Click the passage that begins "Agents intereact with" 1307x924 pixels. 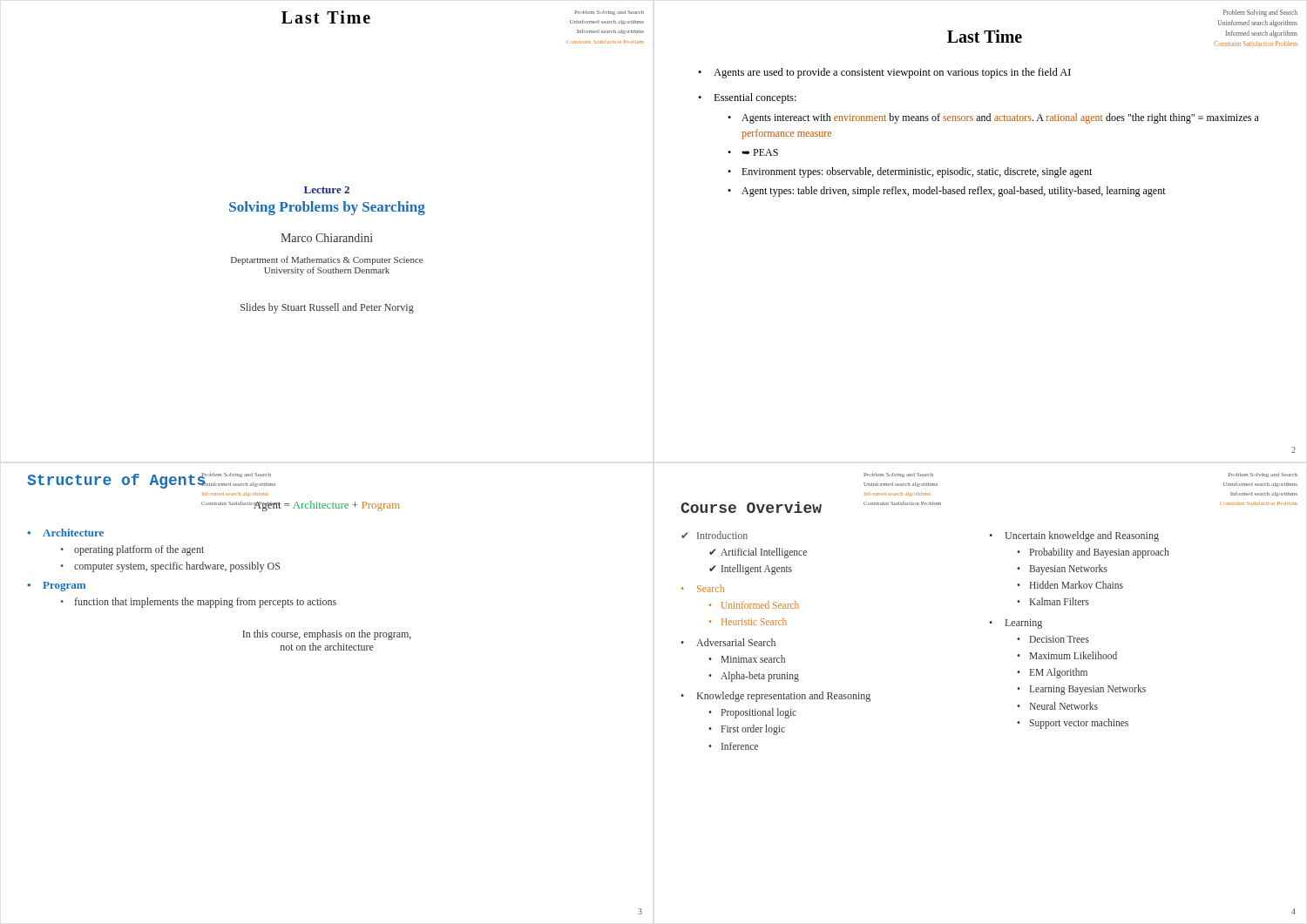[1000, 125]
